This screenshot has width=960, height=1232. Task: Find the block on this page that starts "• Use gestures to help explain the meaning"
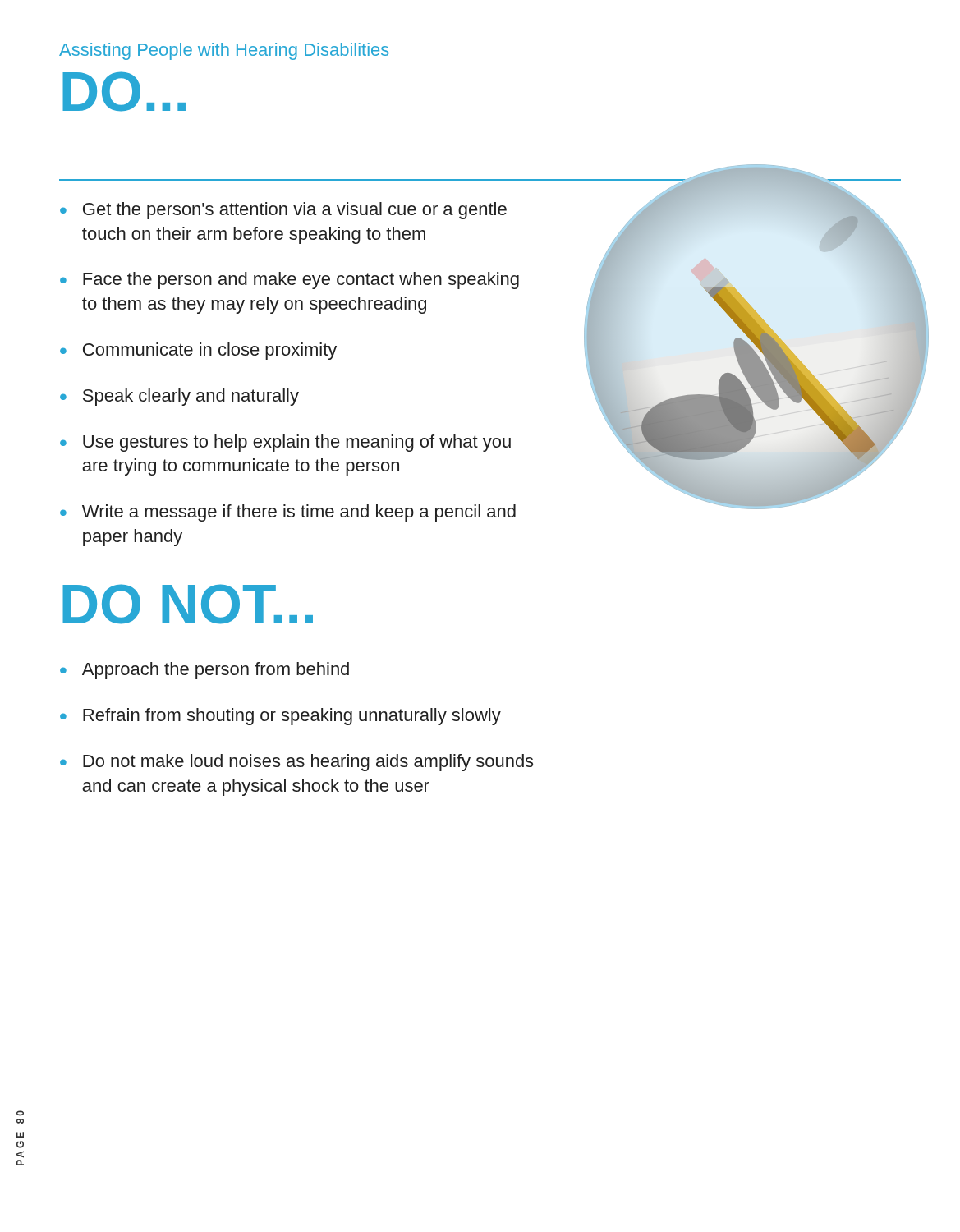(297, 454)
